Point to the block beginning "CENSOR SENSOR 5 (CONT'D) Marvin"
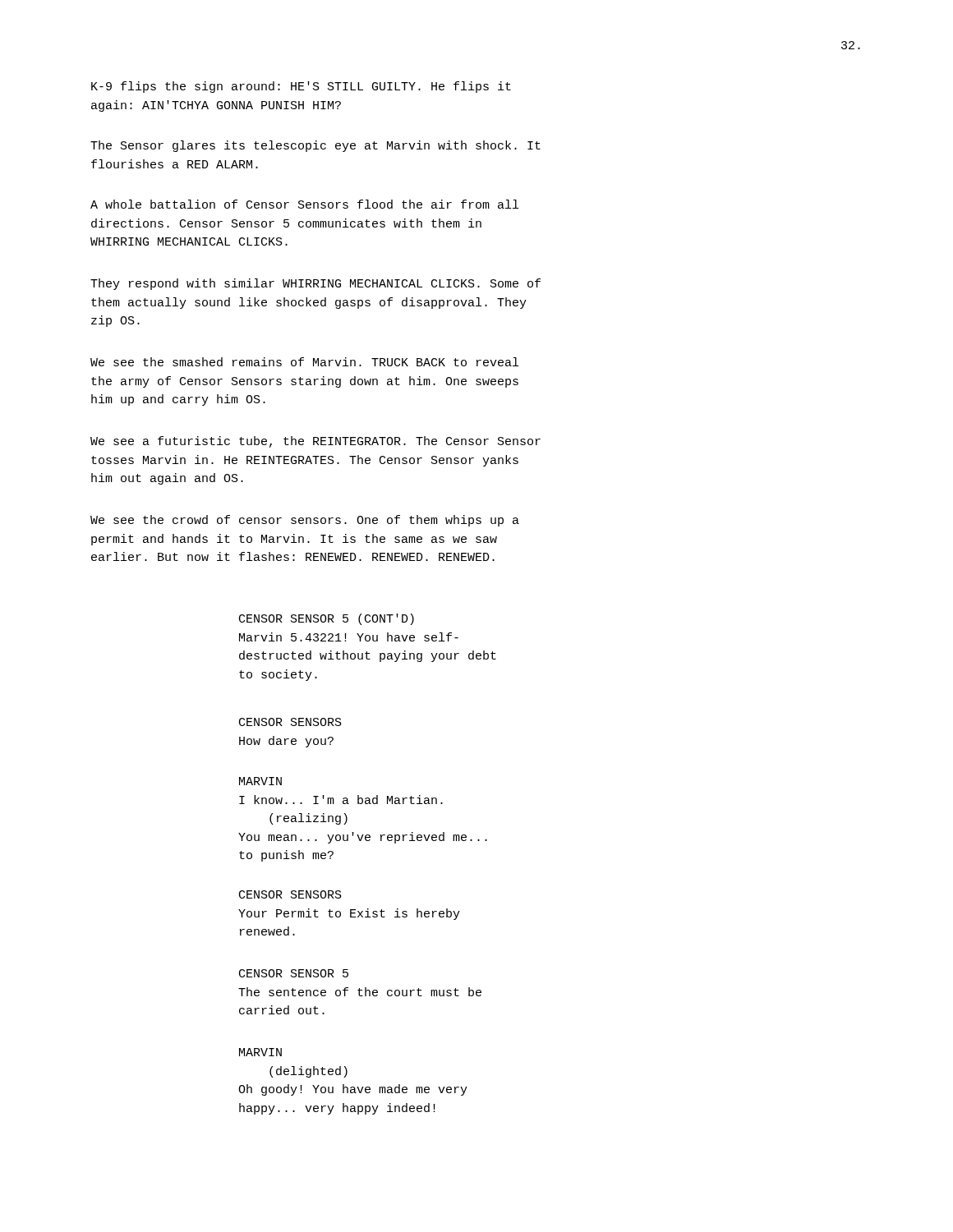 coord(327,619)
